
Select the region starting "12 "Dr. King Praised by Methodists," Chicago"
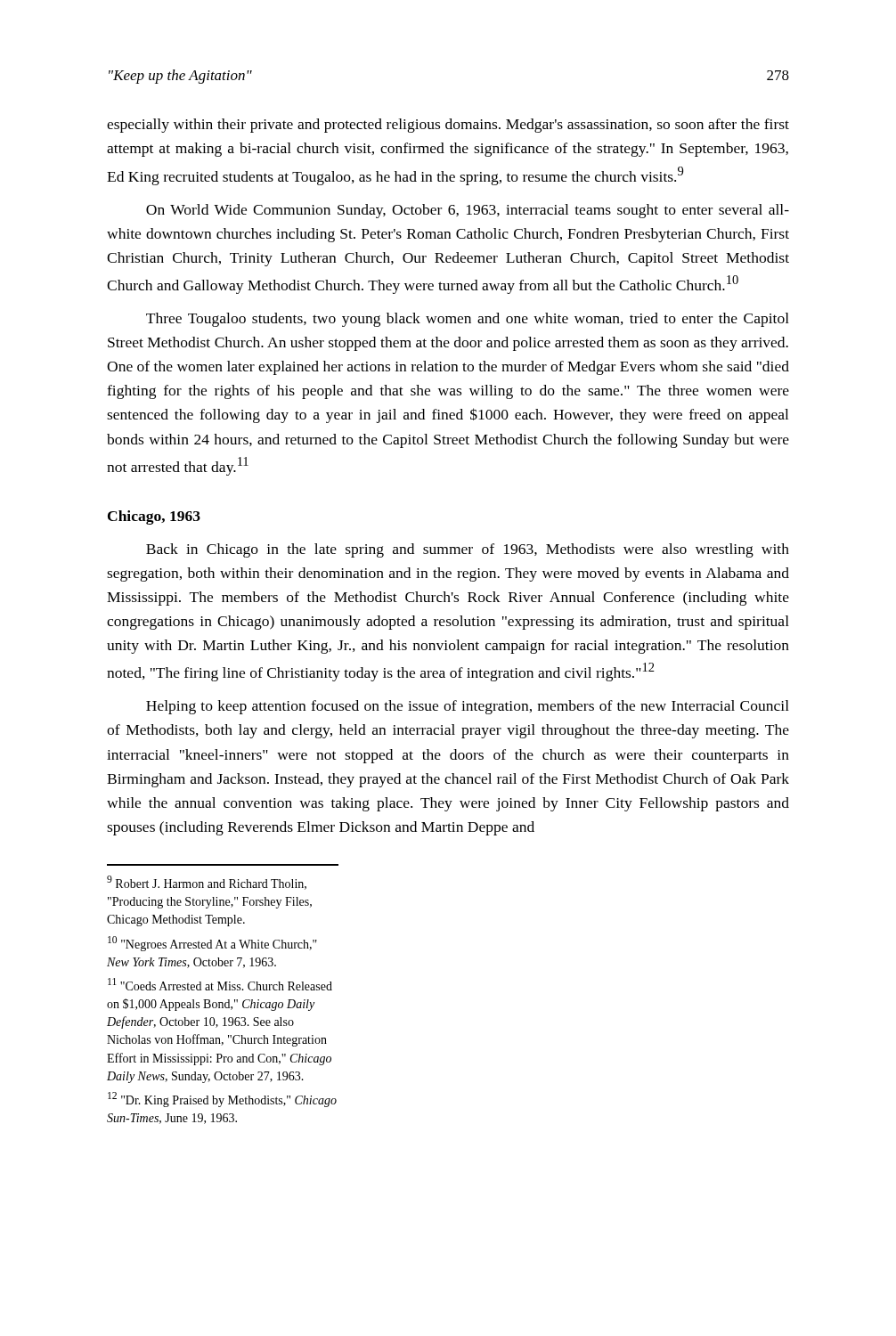pos(222,1108)
